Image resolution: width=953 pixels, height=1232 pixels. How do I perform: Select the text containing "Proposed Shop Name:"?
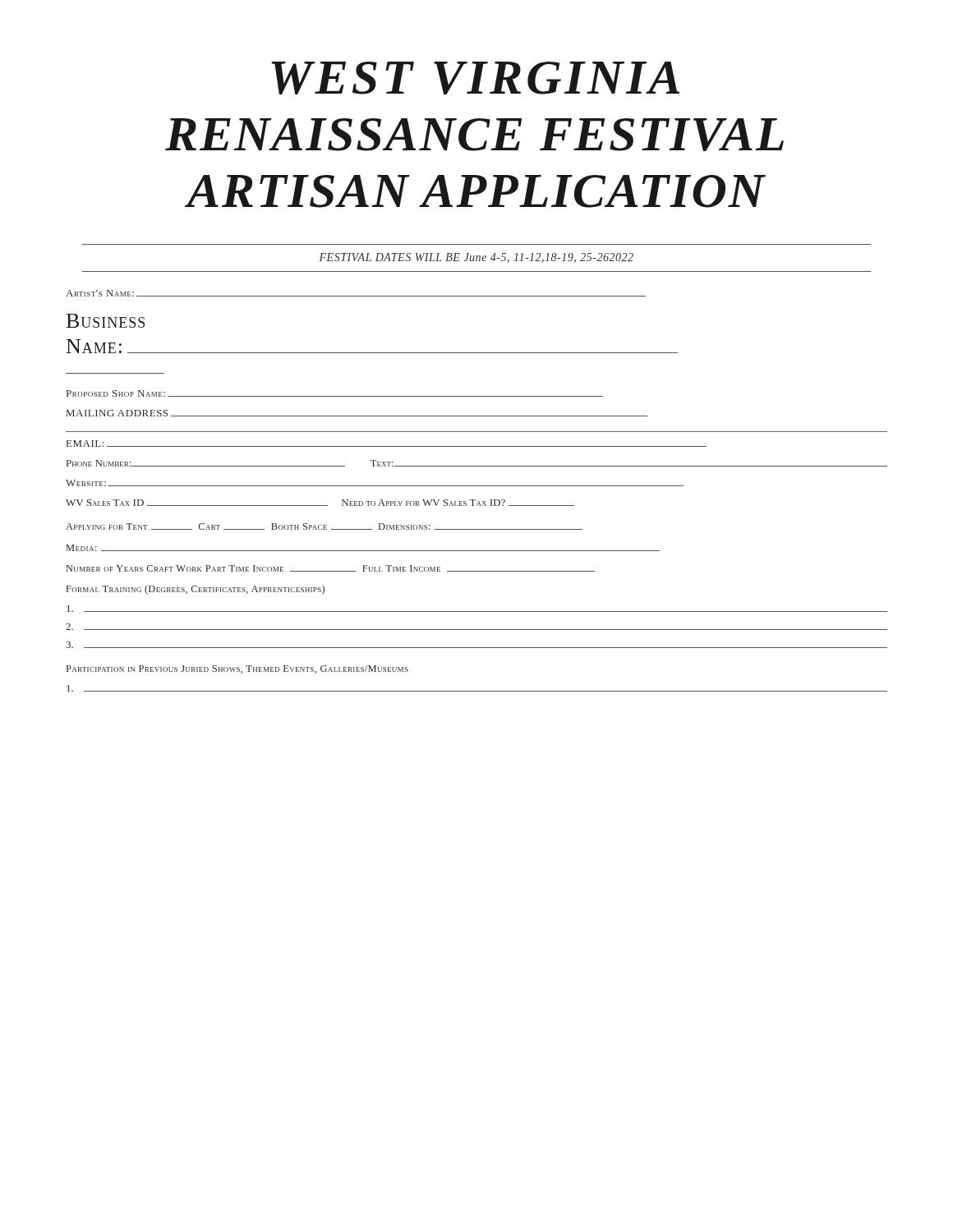(x=335, y=393)
